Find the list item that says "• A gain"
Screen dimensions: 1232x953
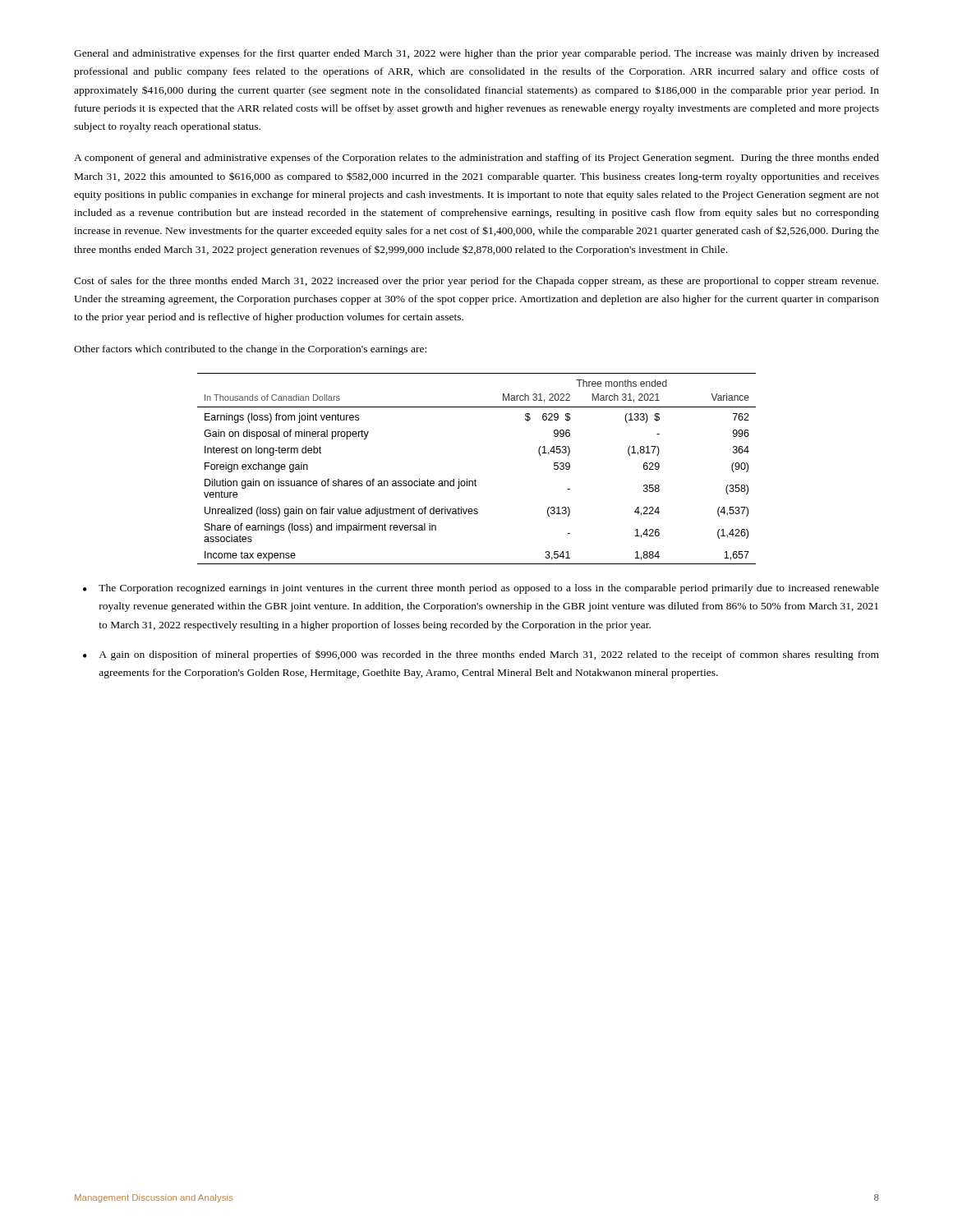[481, 664]
